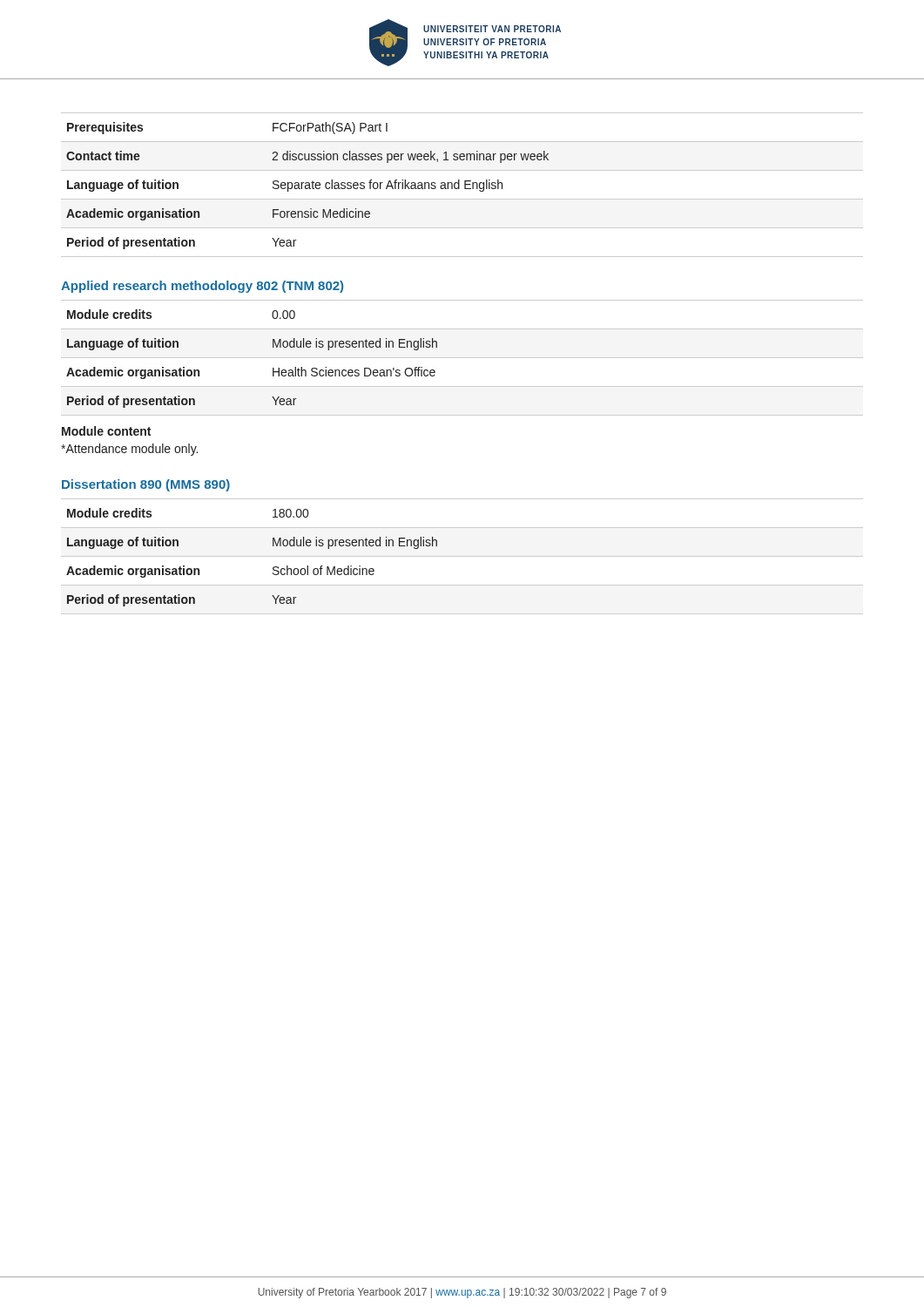Click the section header that begins "Applied research methodology 802 (TNM"
This screenshot has width=924, height=1307.
click(x=203, y=285)
